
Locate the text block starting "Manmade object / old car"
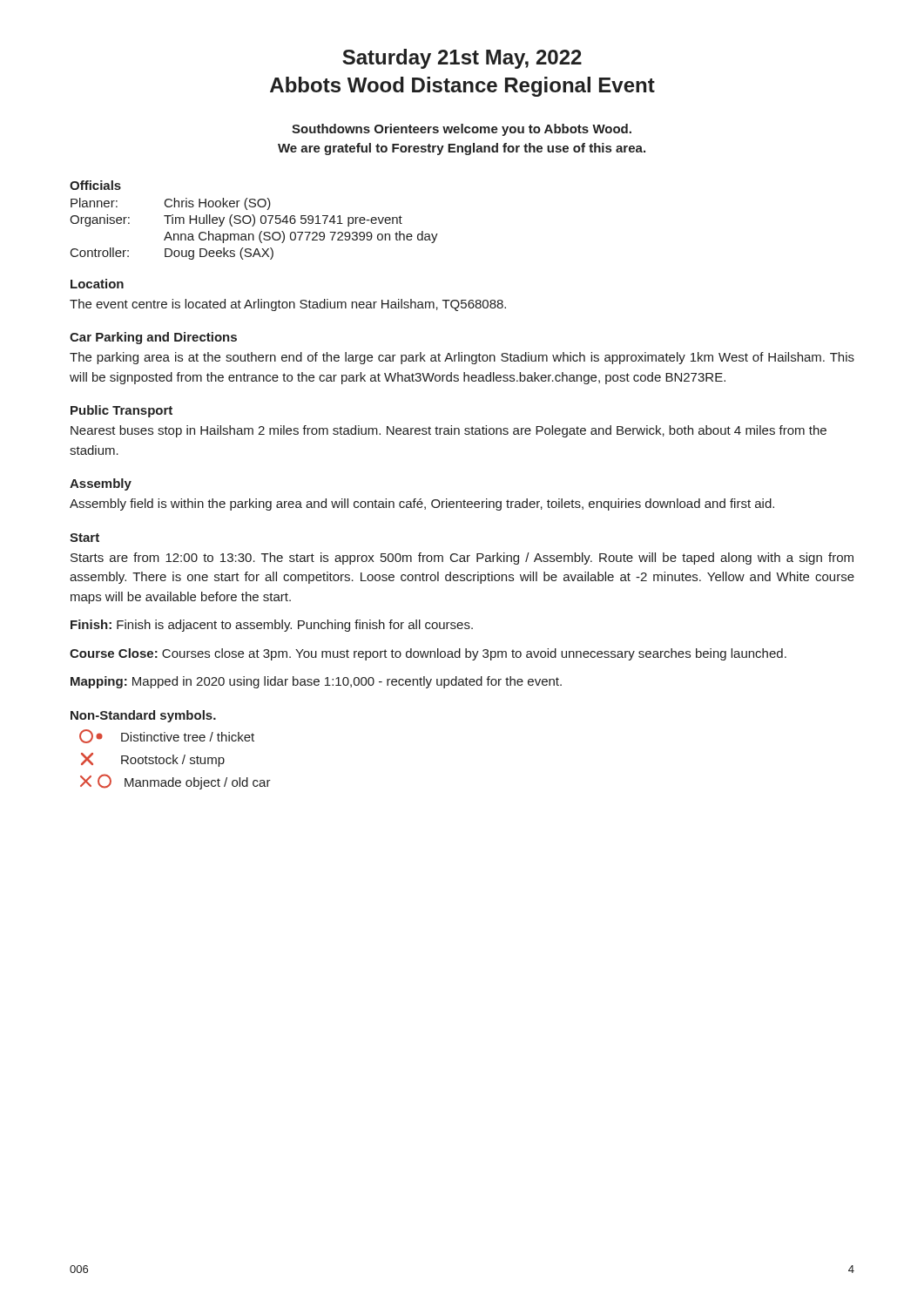(x=174, y=782)
